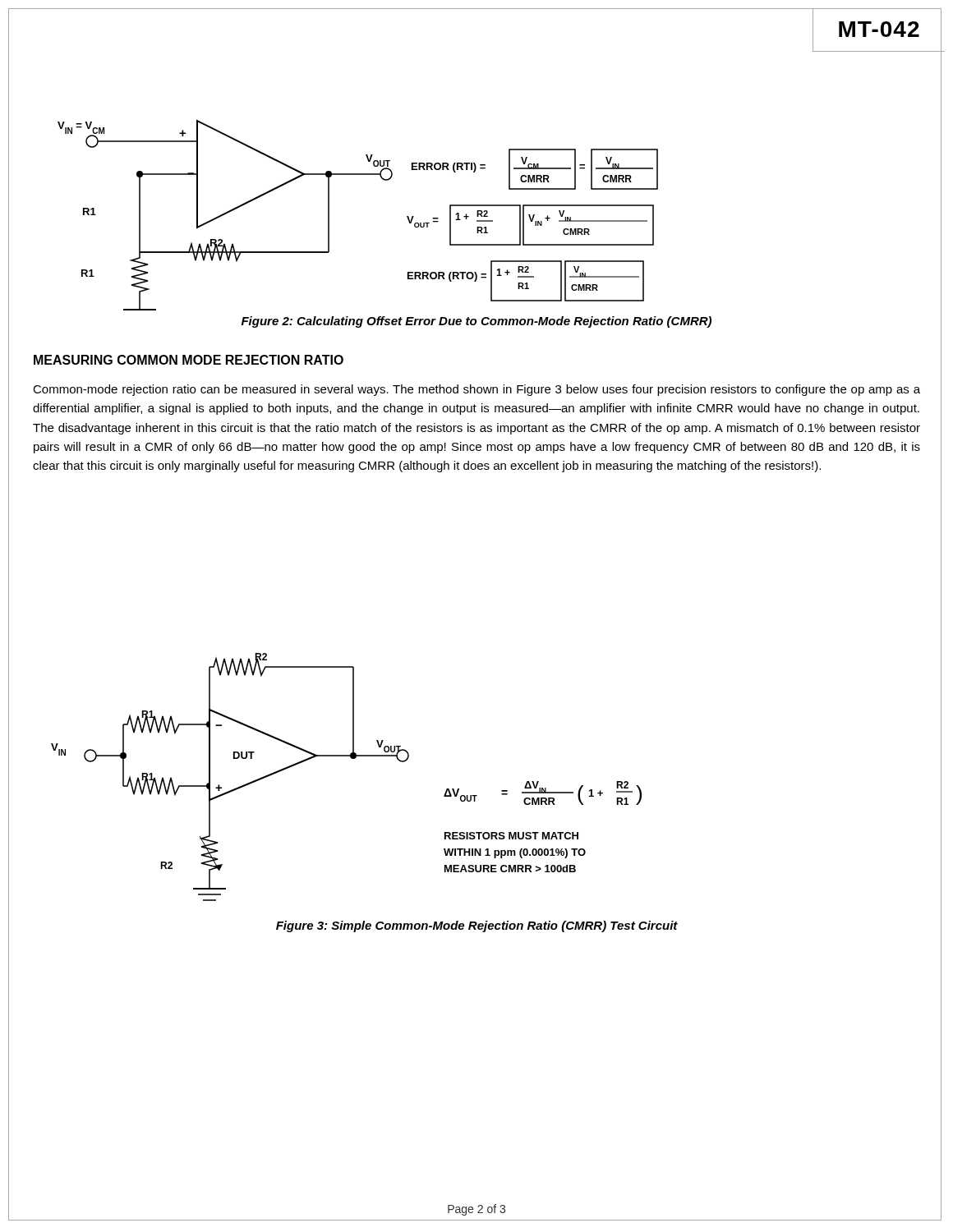Click the caption that begins "Figure 3: Simple Common-Mode Rejection Ratio (CMRR) Test"
953x1232 pixels.
click(x=476, y=925)
